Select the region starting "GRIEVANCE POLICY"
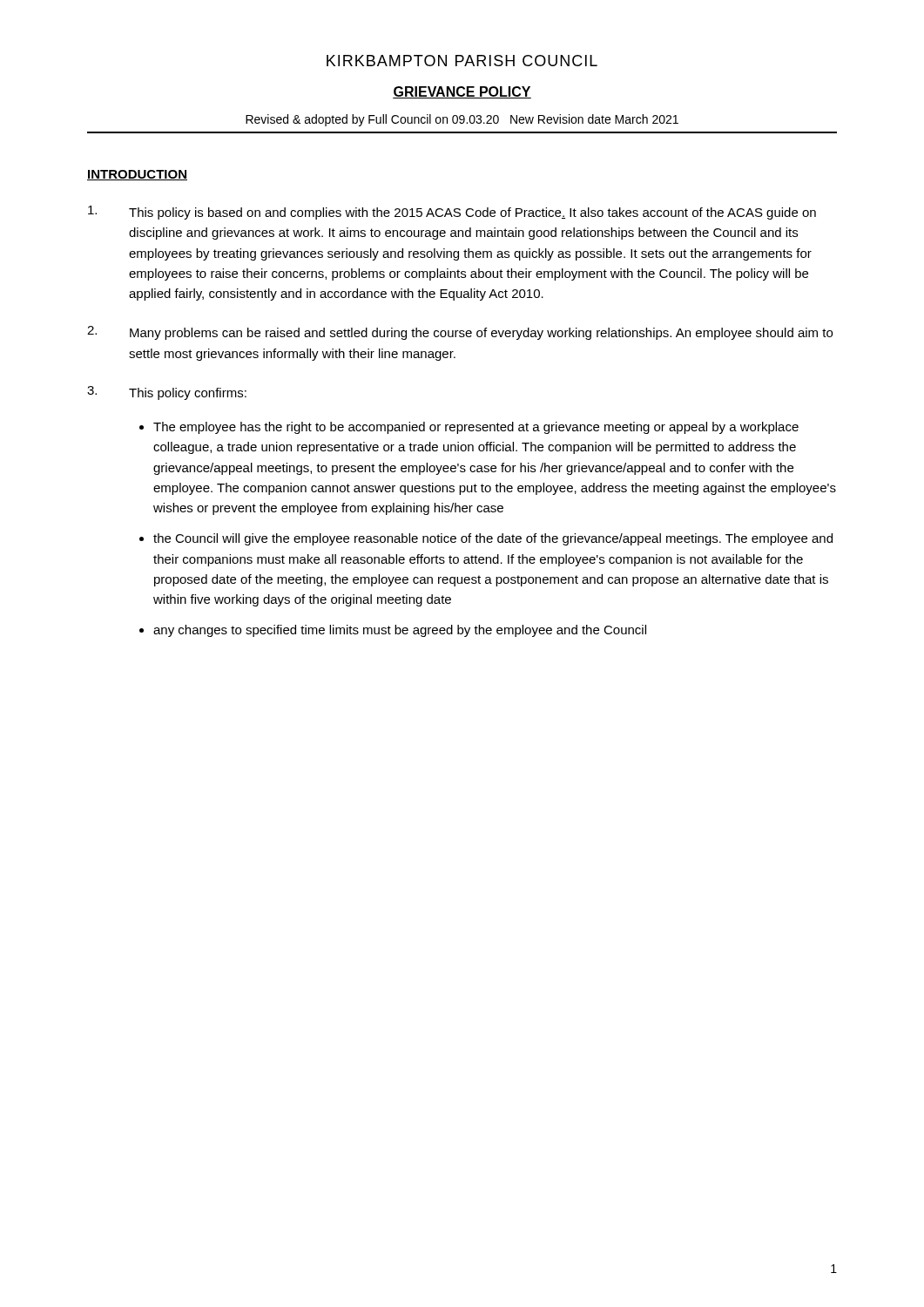Screen dimensions: 1307x924 pos(462,92)
